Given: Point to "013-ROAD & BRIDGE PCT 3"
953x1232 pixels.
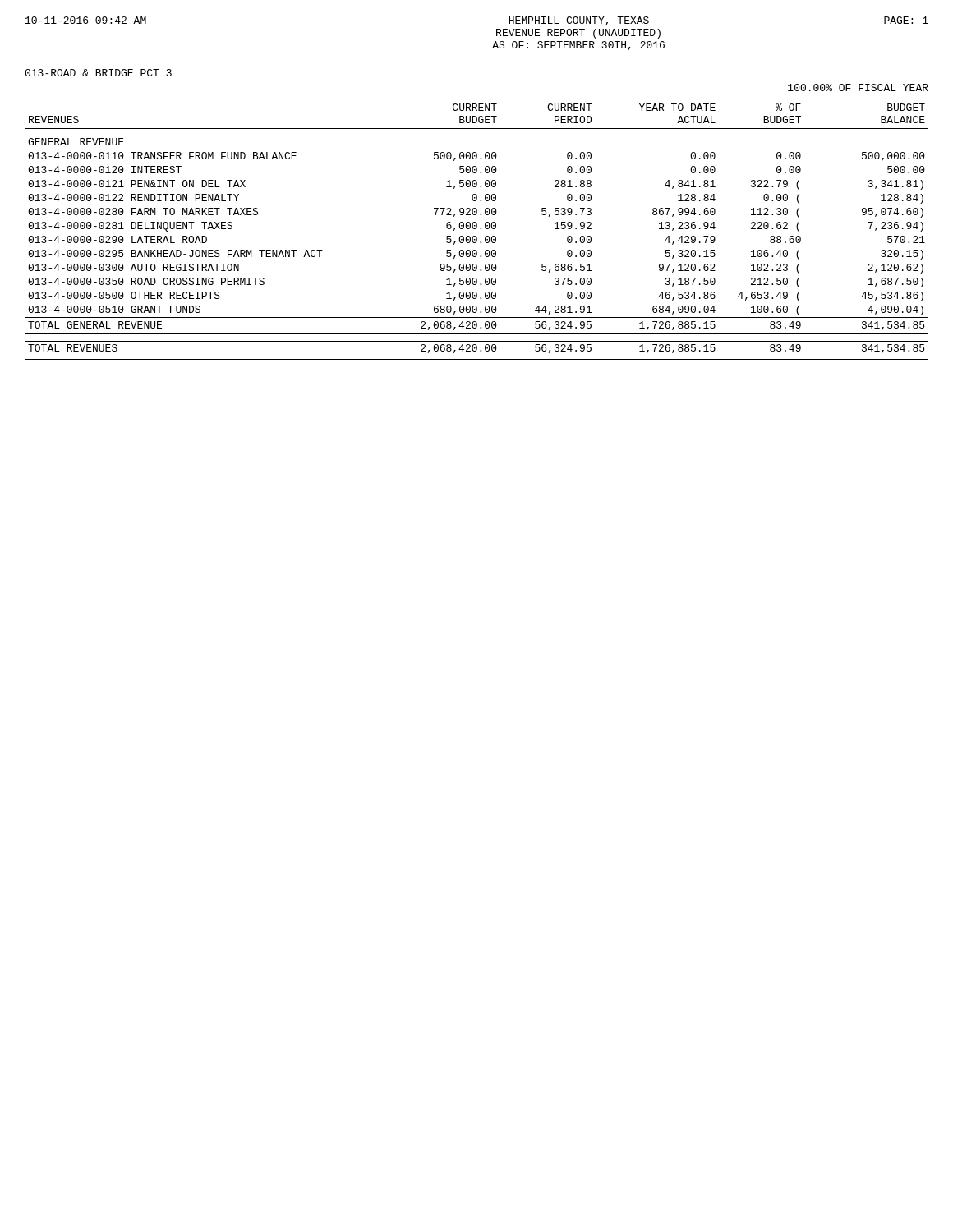Looking at the screenshot, I should [98, 74].
